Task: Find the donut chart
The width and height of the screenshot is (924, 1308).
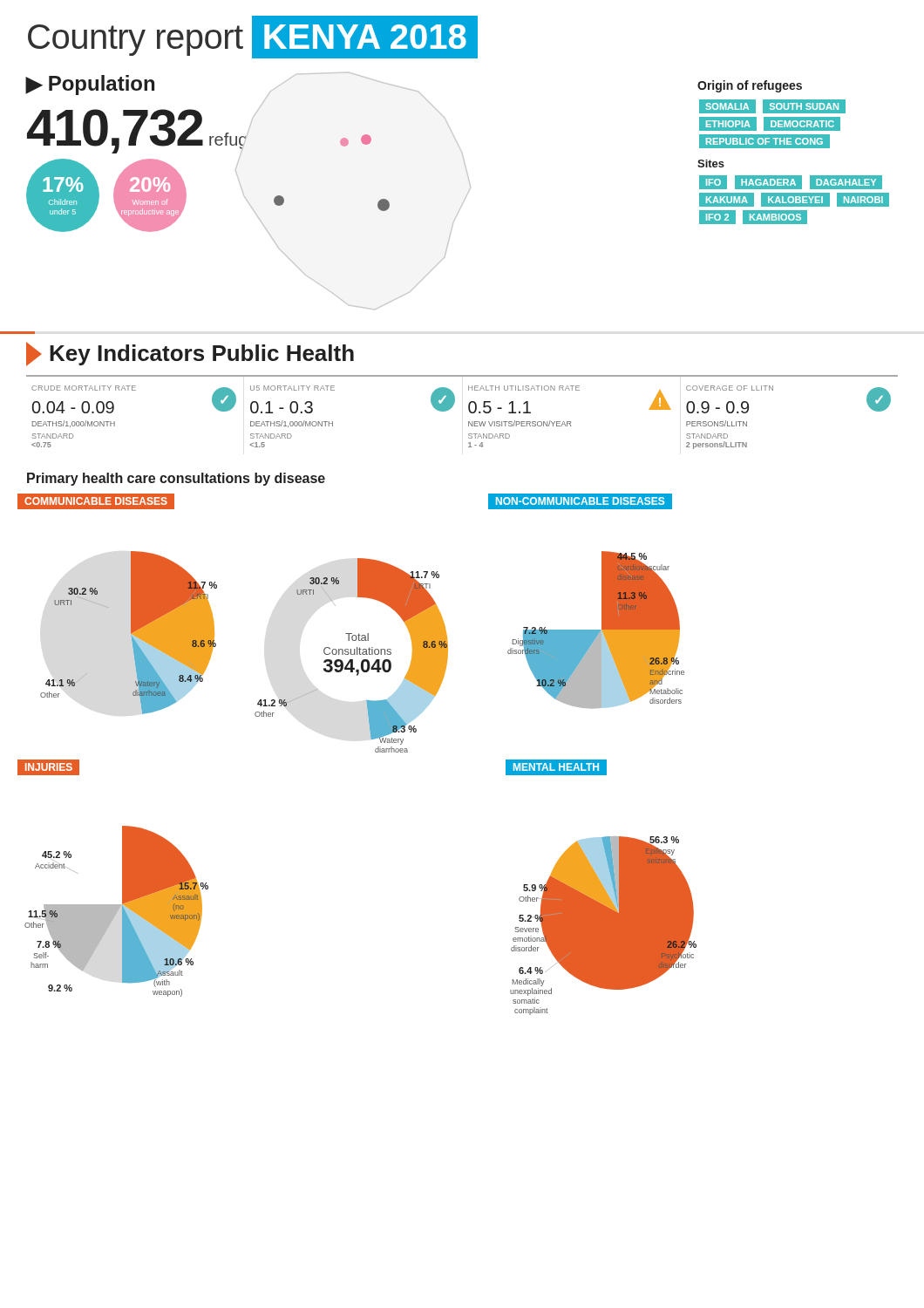Action: coord(357,641)
